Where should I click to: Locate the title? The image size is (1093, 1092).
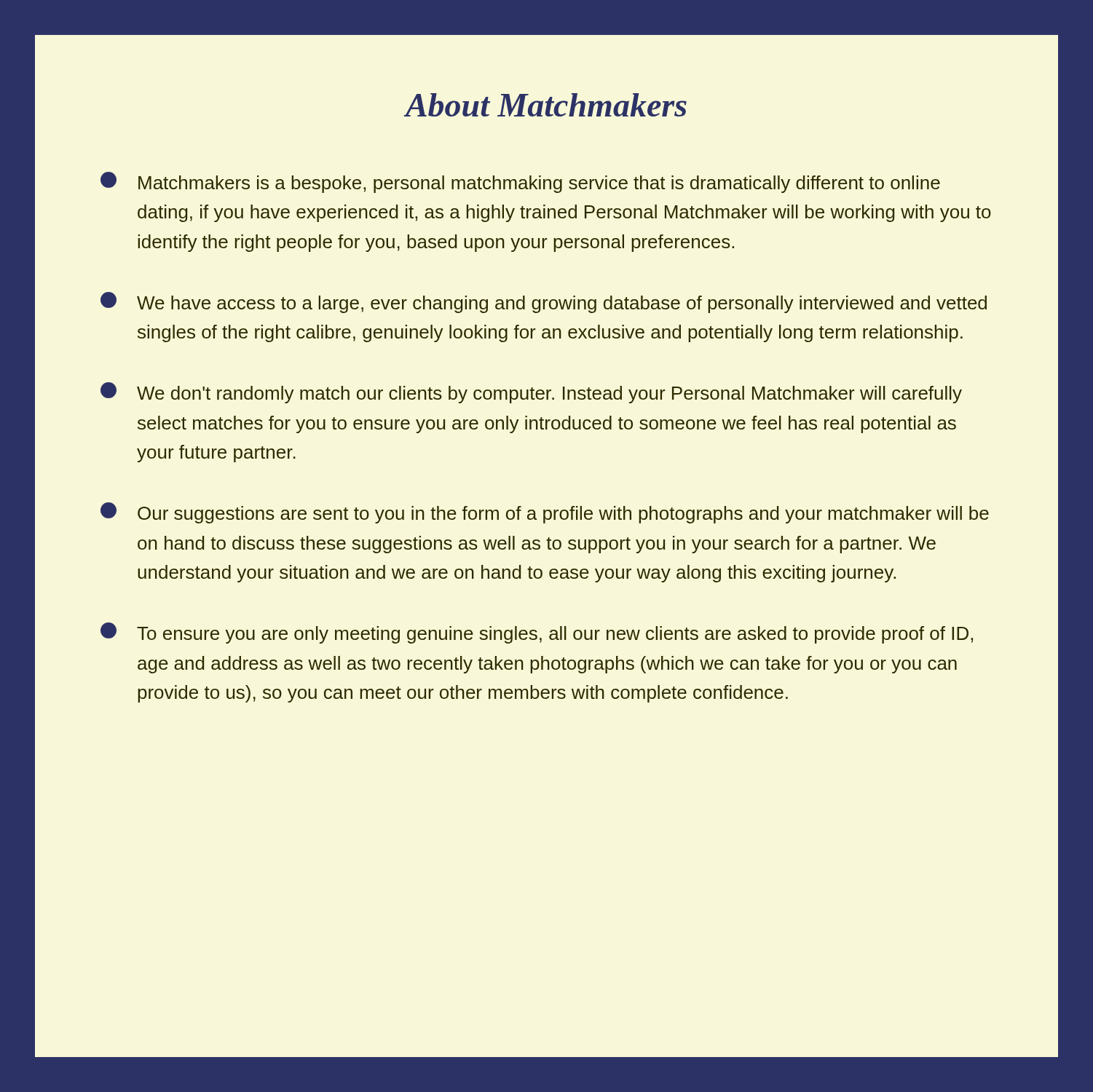pos(546,105)
